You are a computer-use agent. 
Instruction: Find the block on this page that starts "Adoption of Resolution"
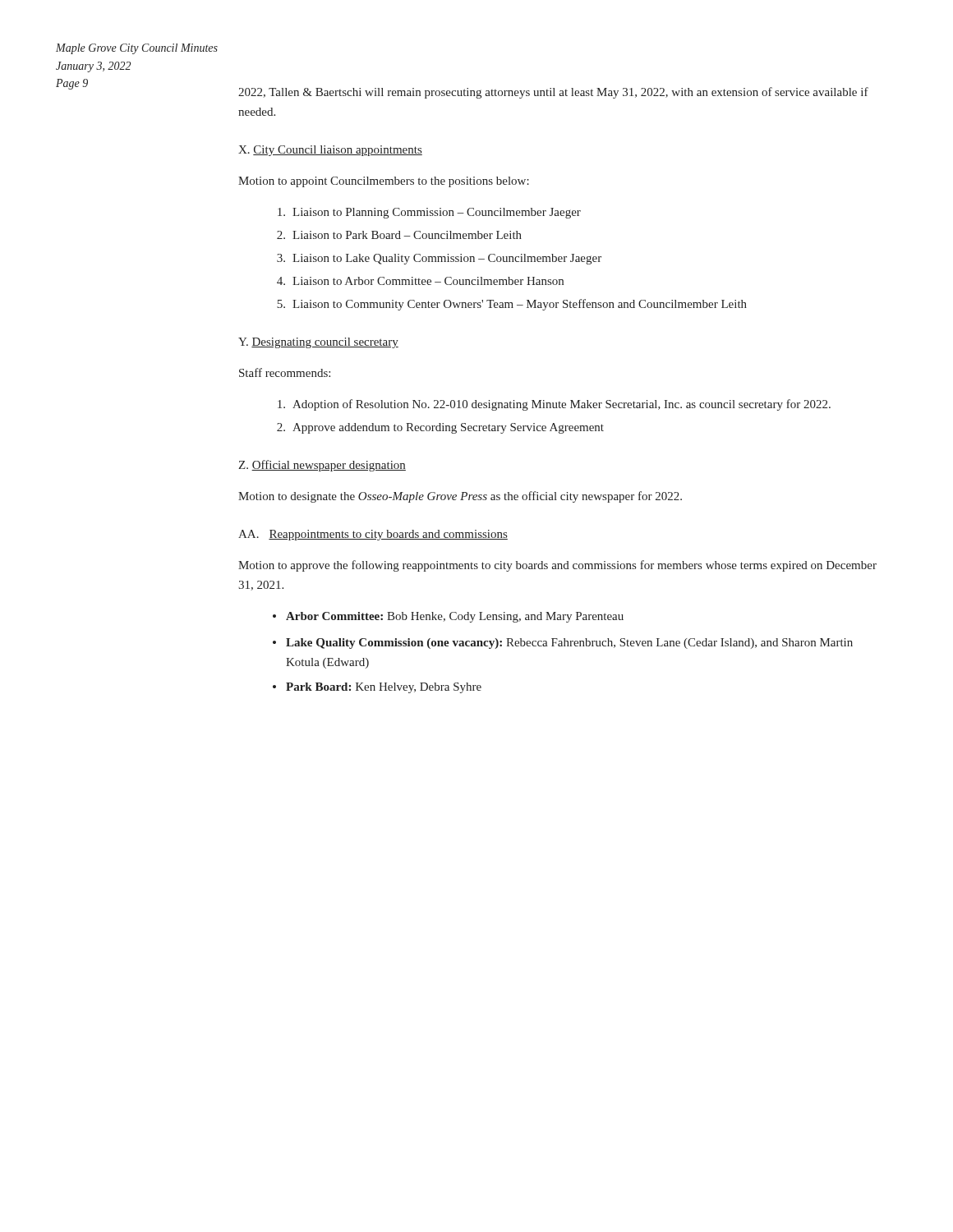[x=571, y=404]
